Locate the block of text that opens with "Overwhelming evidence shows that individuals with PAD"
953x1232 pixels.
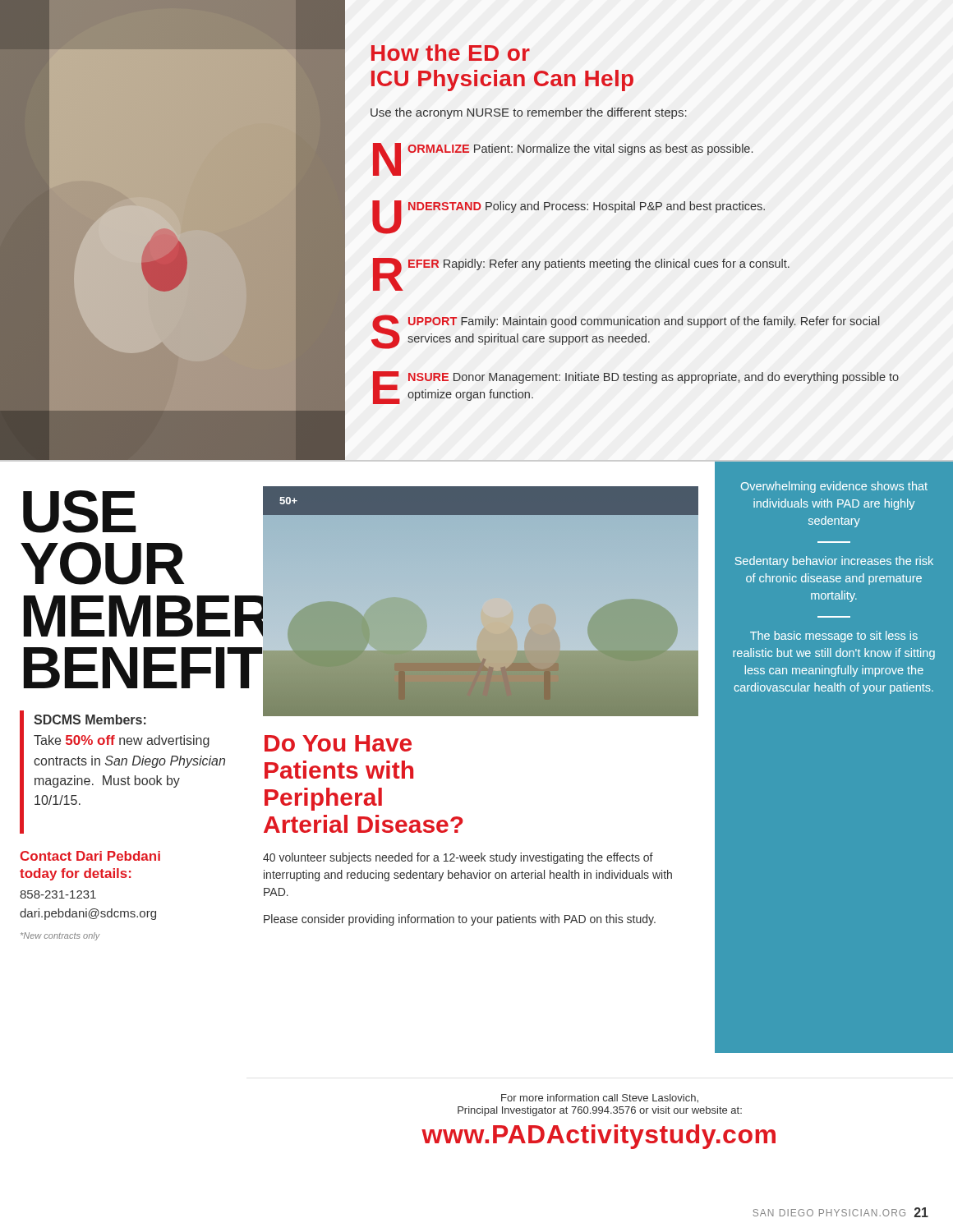(x=834, y=503)
